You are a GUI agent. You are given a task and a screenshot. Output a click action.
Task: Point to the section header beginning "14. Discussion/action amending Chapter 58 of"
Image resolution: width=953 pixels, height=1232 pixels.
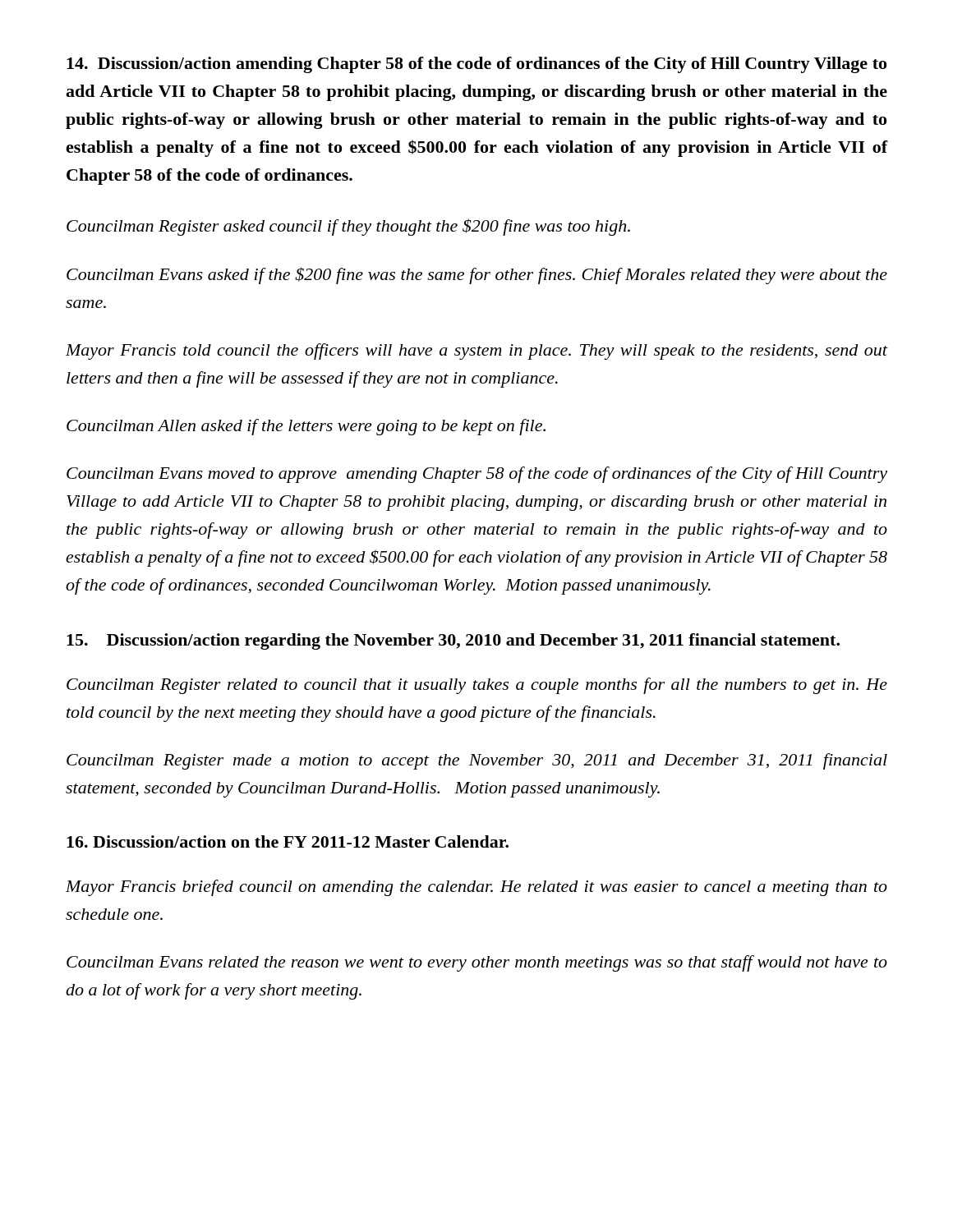click(x=476, y=119)
